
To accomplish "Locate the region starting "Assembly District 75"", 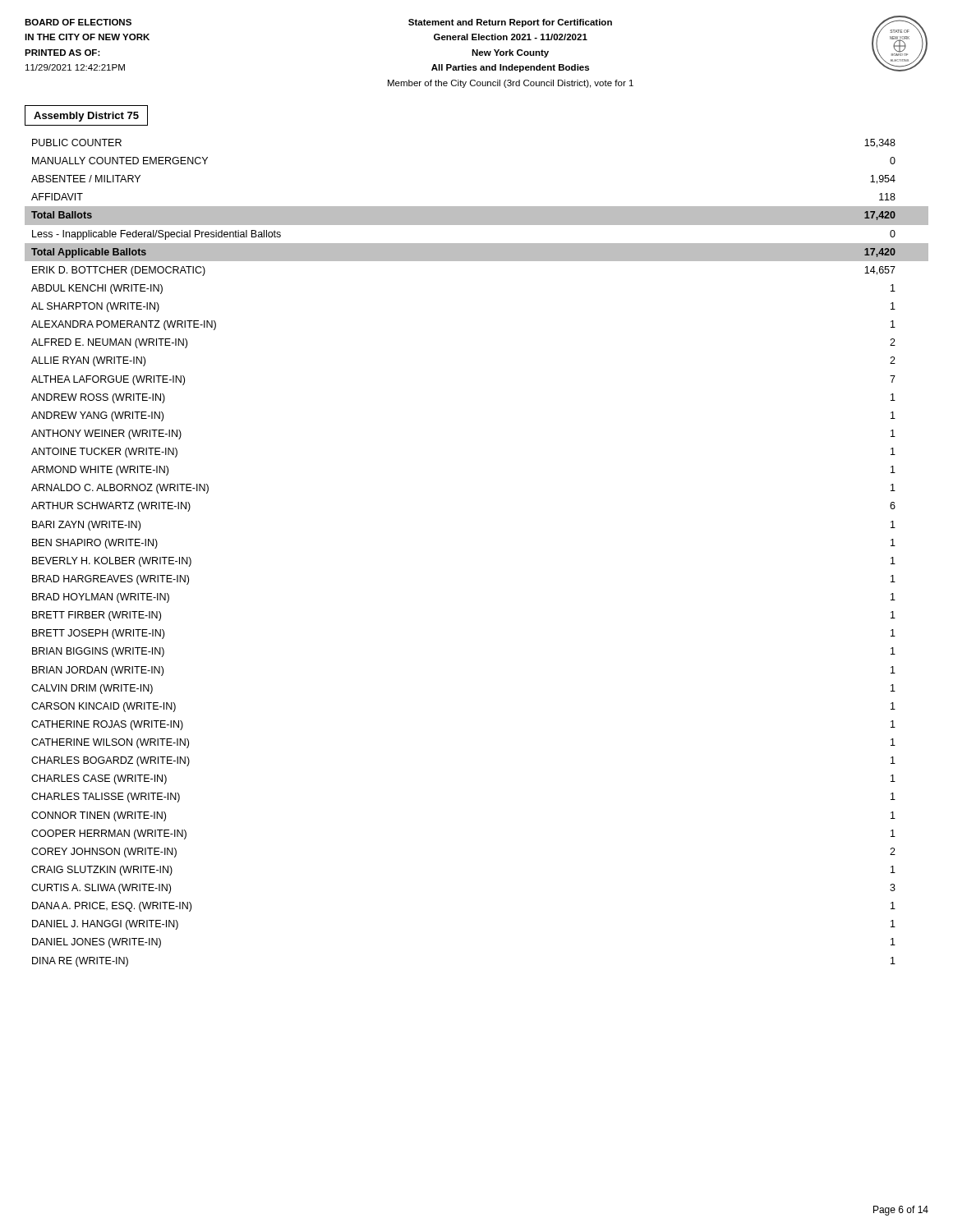I will tap(86, 115).
